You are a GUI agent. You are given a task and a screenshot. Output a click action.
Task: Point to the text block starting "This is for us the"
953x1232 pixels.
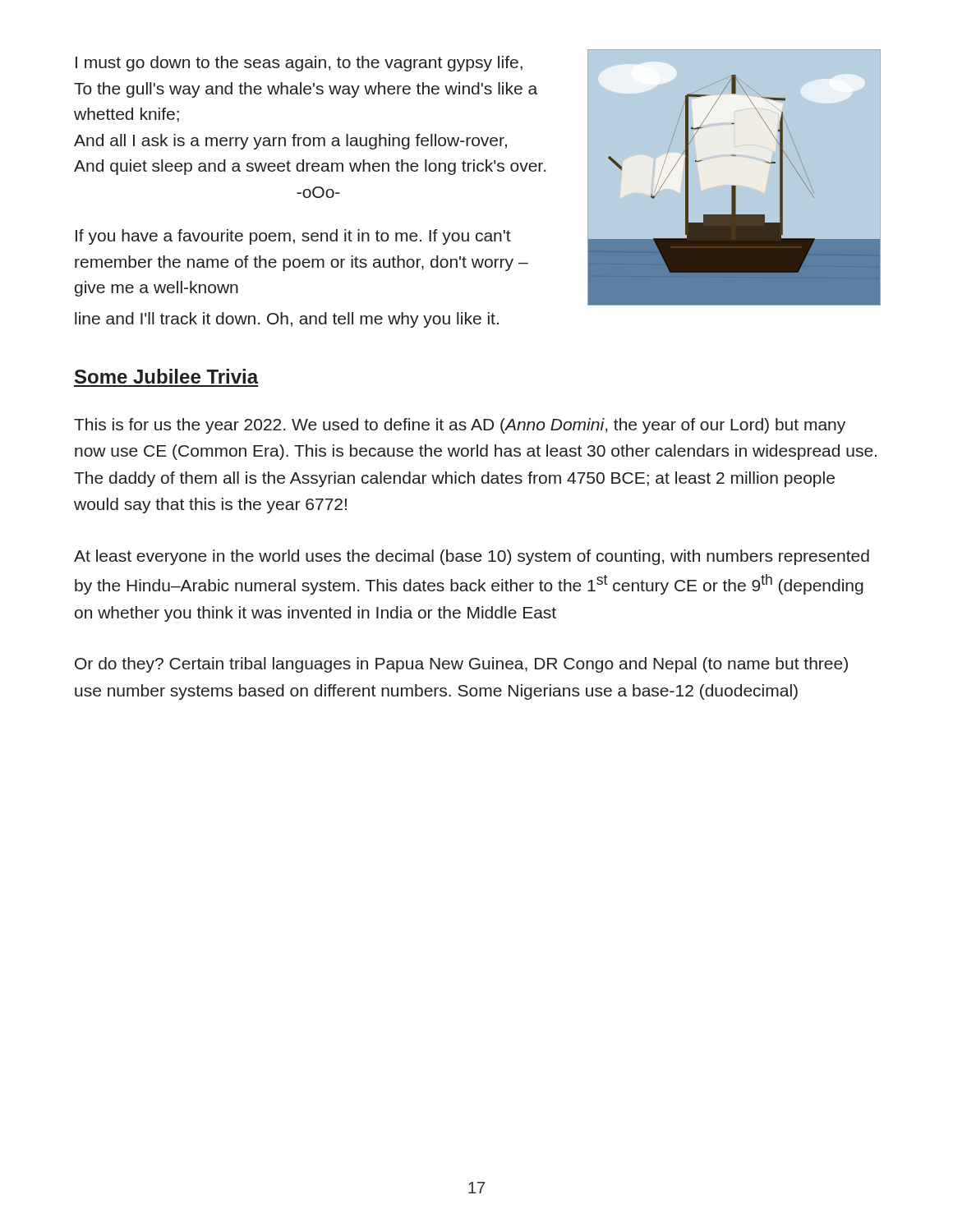pos(476,464)
